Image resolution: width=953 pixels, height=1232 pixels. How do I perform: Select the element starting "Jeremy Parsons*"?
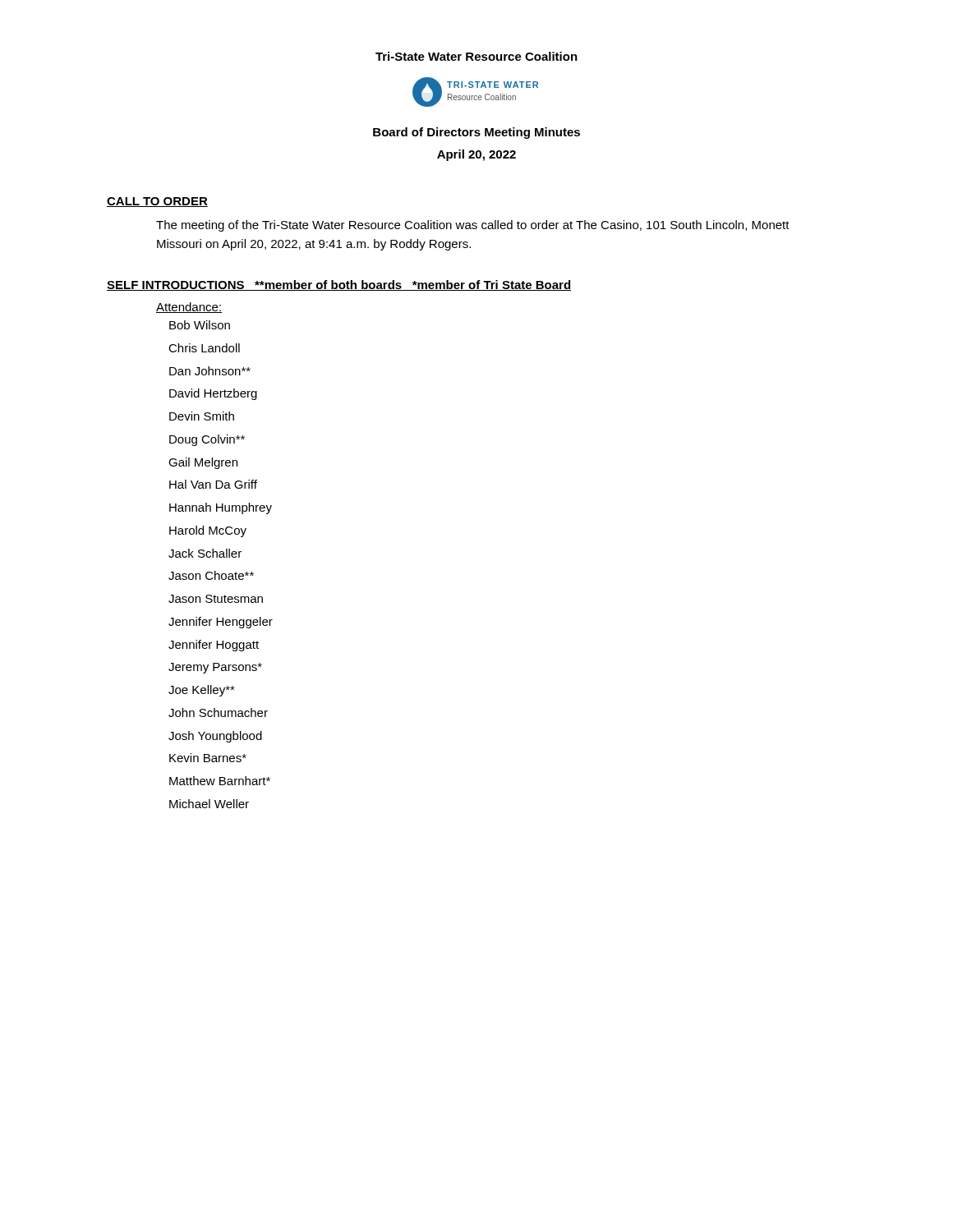pyautogui.click(x=215, y=667)
